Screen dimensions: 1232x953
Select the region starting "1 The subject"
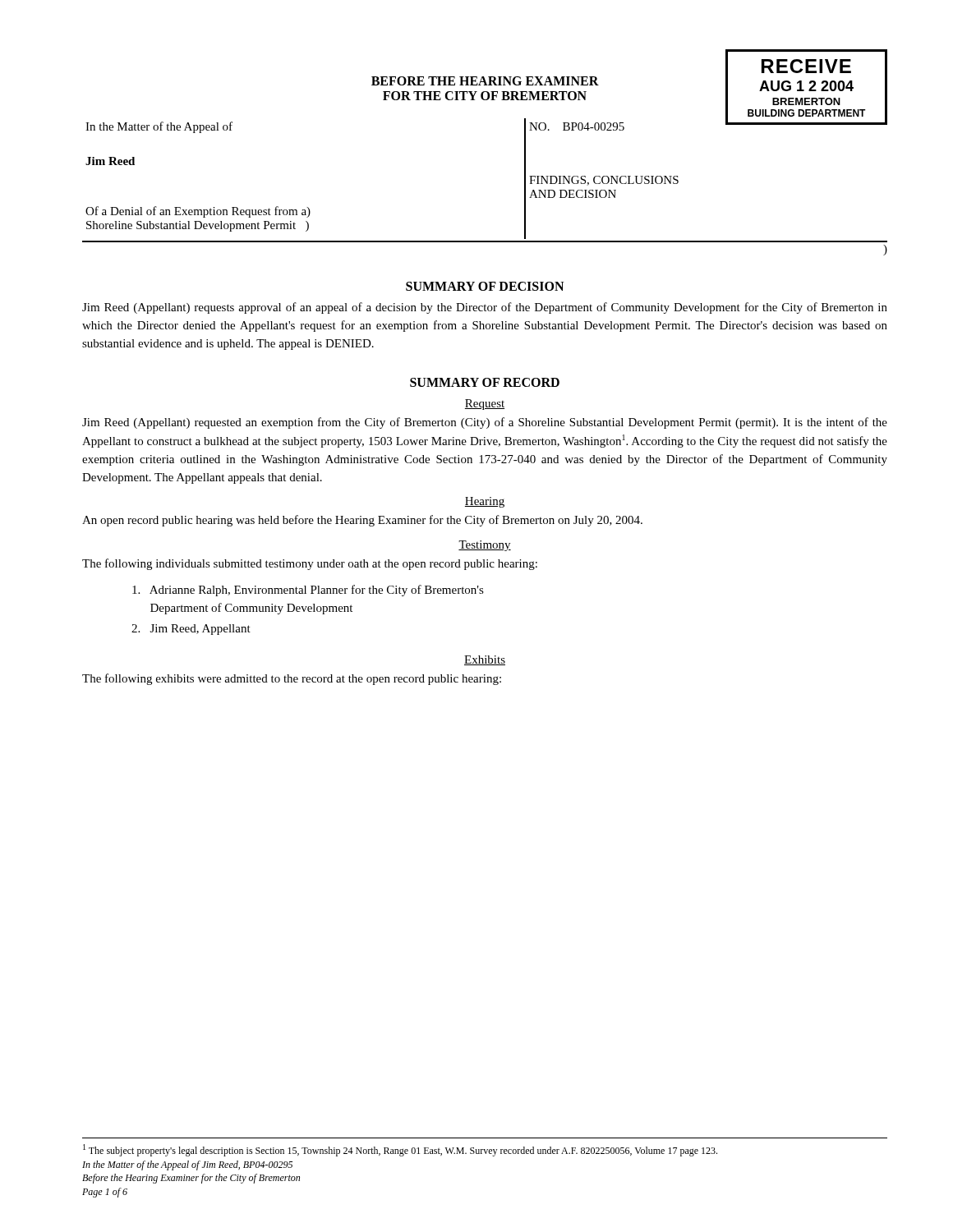(400, 1150)
